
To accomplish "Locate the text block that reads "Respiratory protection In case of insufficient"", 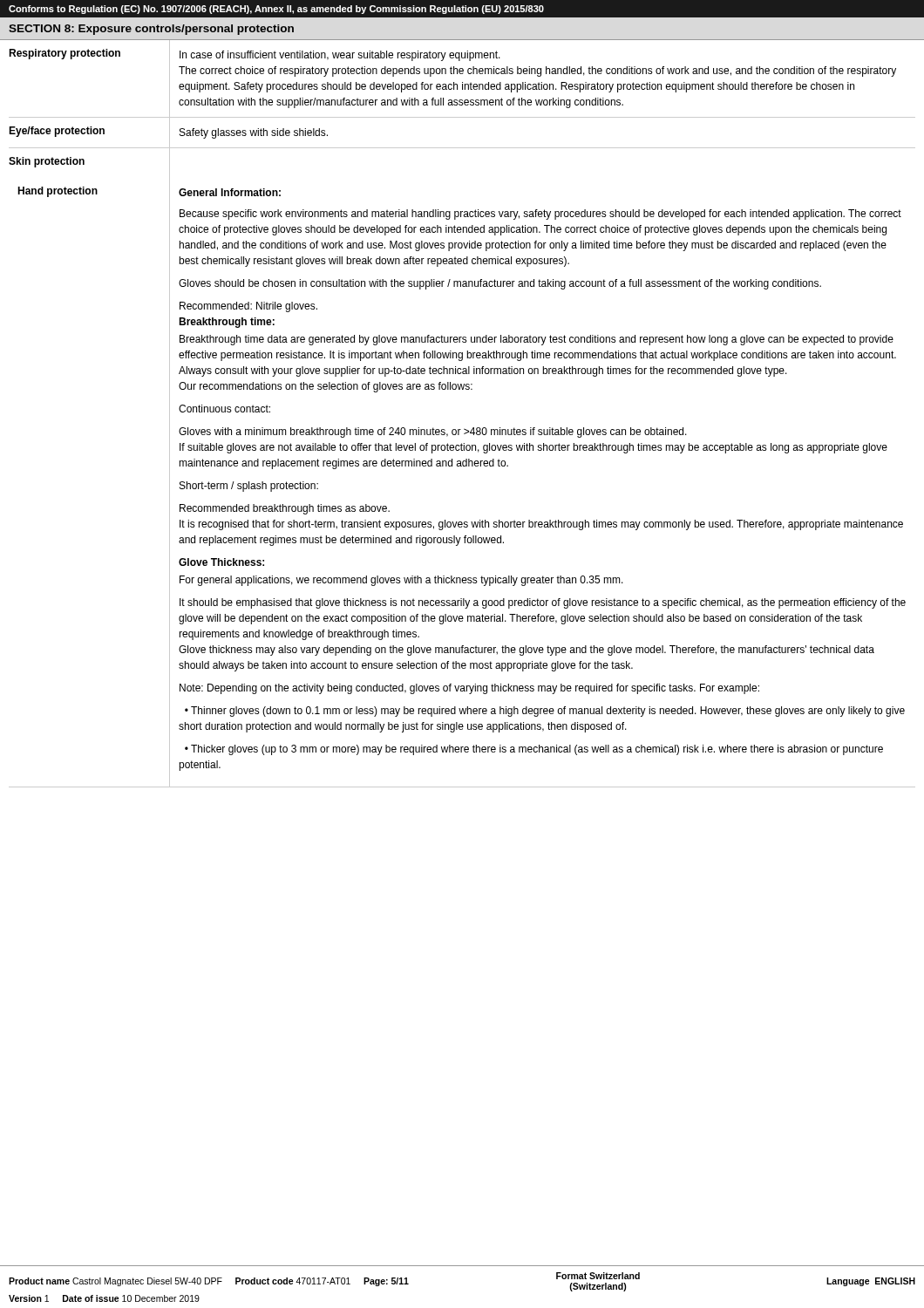I will click(462, 78).
